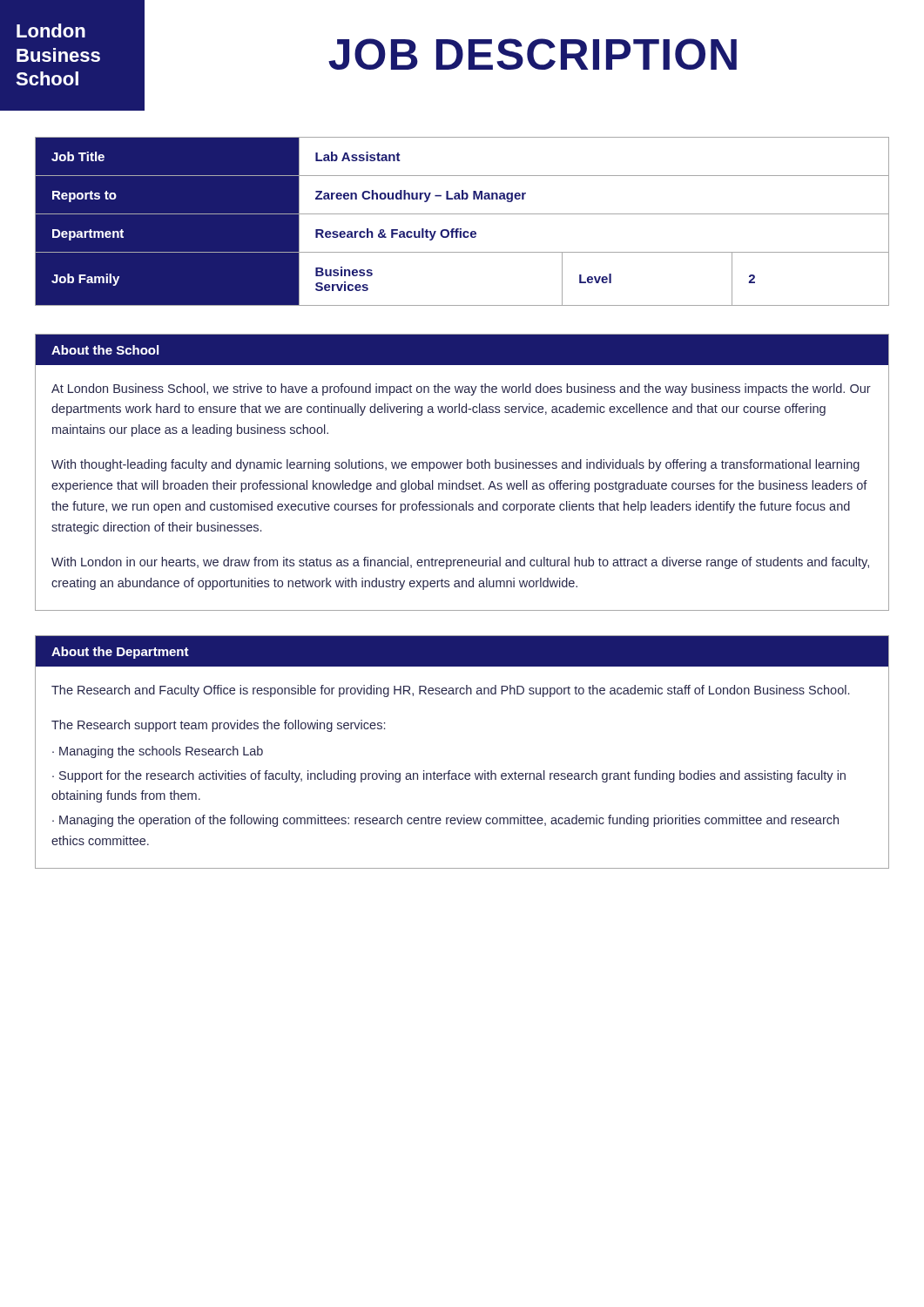This screenshot has width=924, height=1307.
Task: Select the passage starting "The Research support team provides the"
Action: pyautogui.click(x=219, y=725)
